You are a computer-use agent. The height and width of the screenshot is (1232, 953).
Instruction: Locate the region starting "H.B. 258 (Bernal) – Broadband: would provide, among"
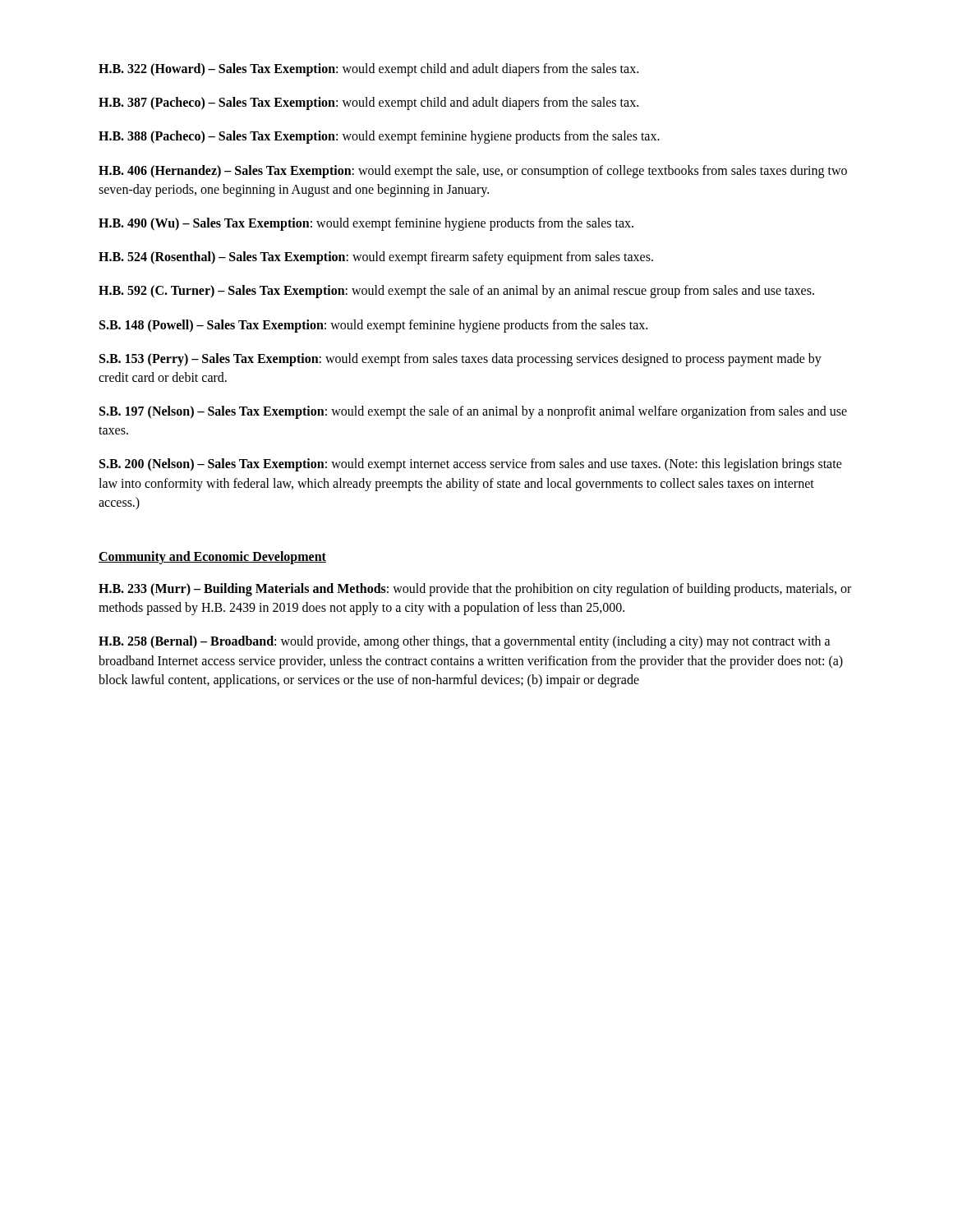471,660
